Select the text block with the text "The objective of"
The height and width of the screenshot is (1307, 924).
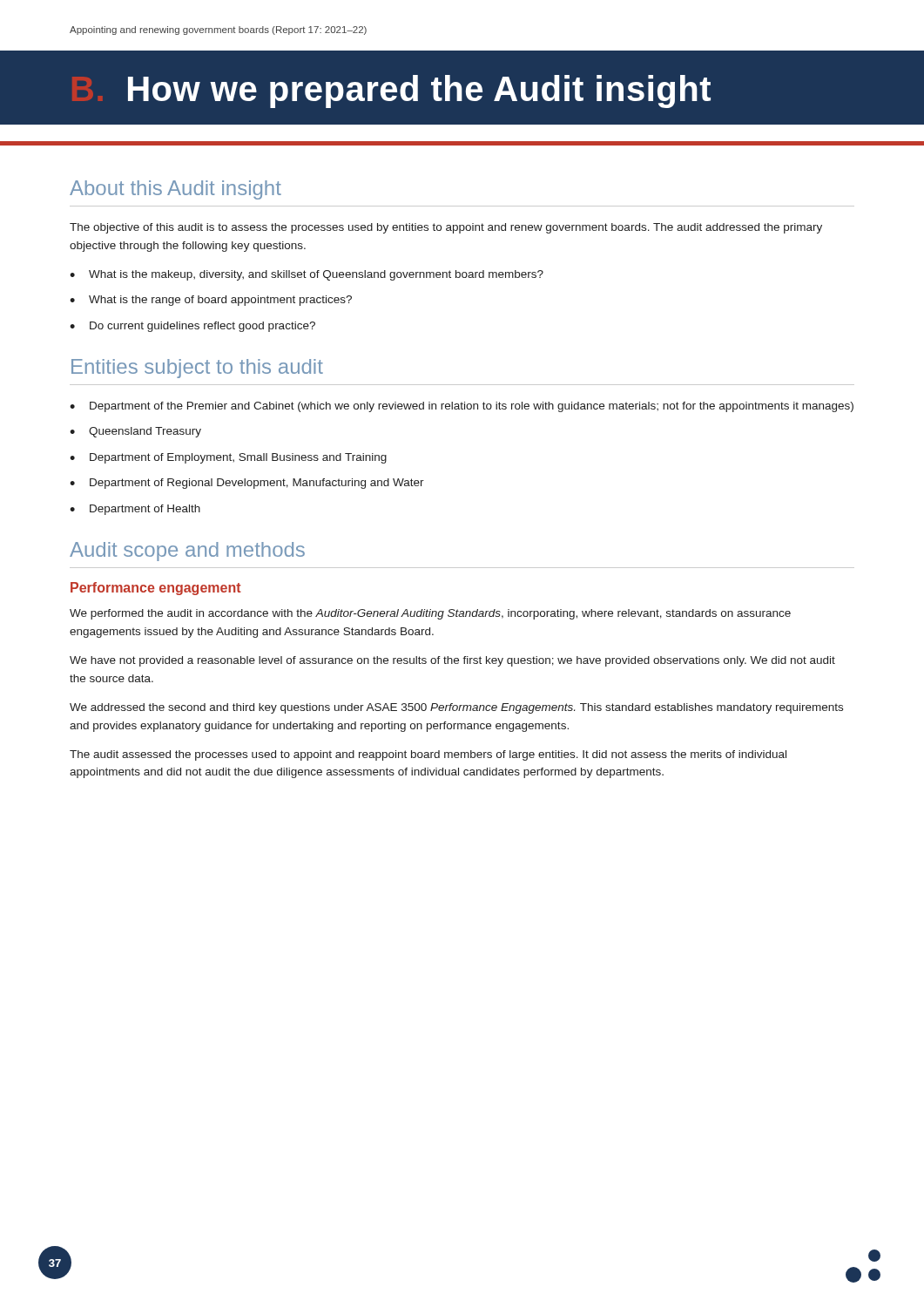[x=462, y=237]
